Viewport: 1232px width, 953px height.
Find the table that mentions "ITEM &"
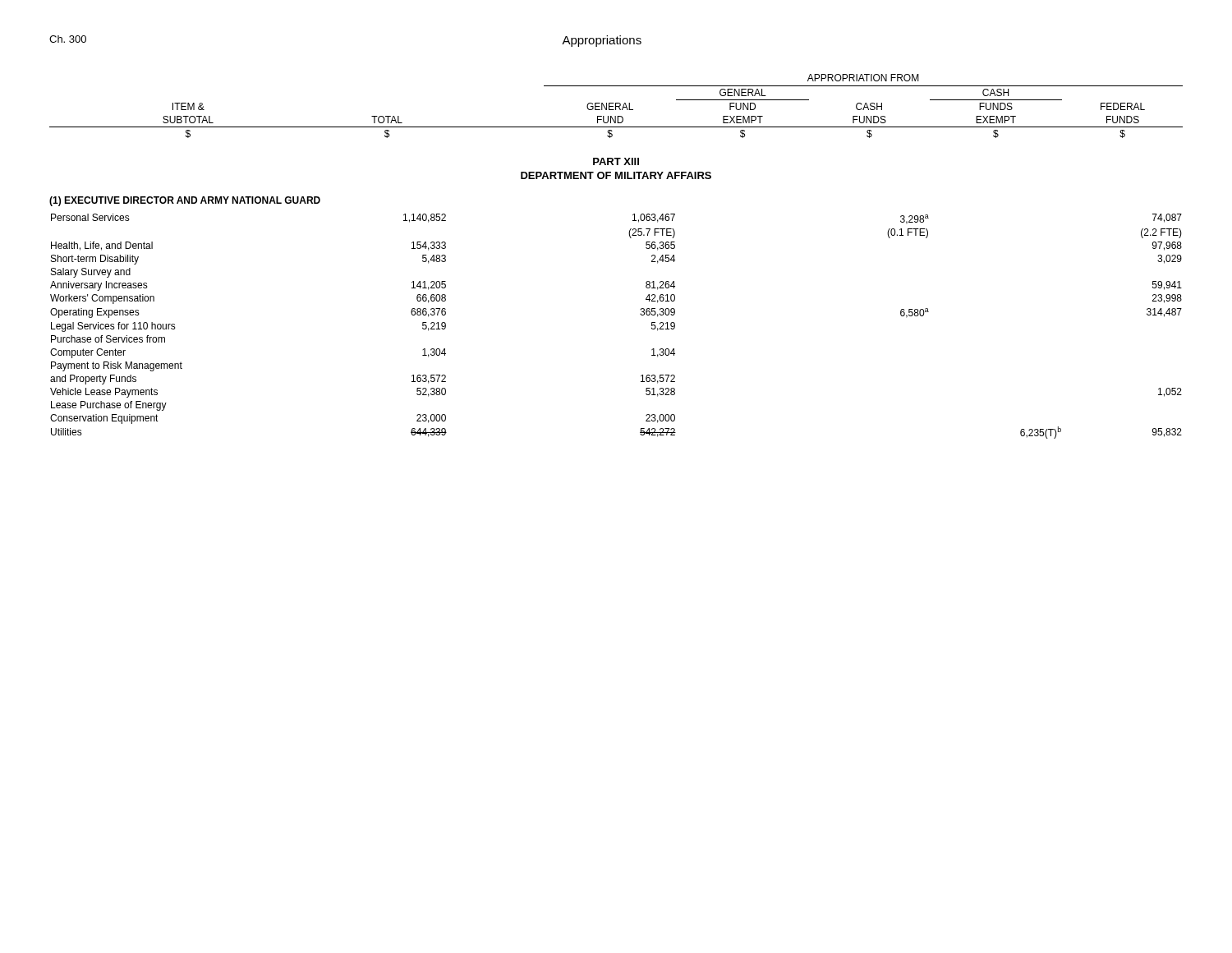point(616,106)
